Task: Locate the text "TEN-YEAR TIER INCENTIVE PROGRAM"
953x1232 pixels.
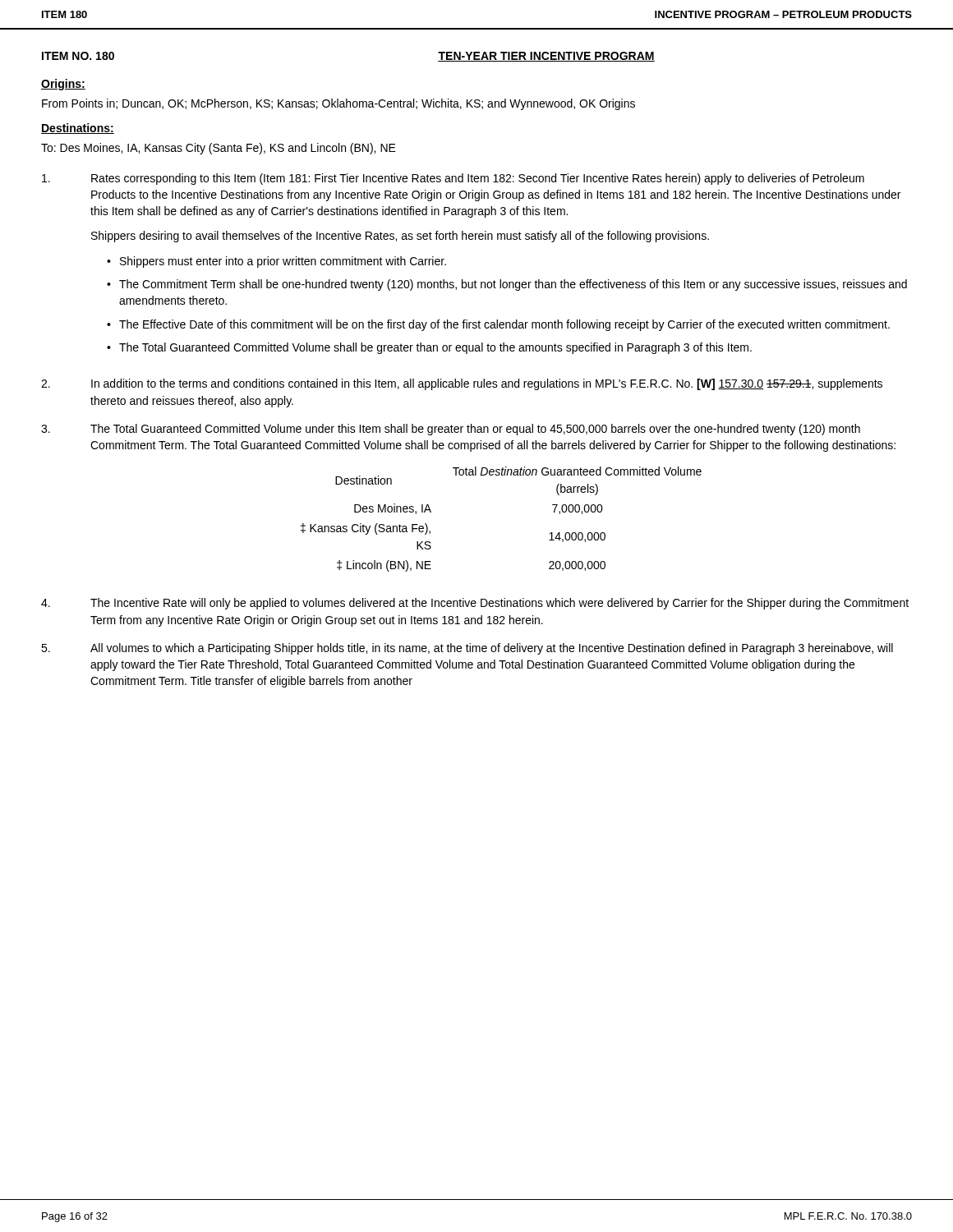Action: (546, 56)
